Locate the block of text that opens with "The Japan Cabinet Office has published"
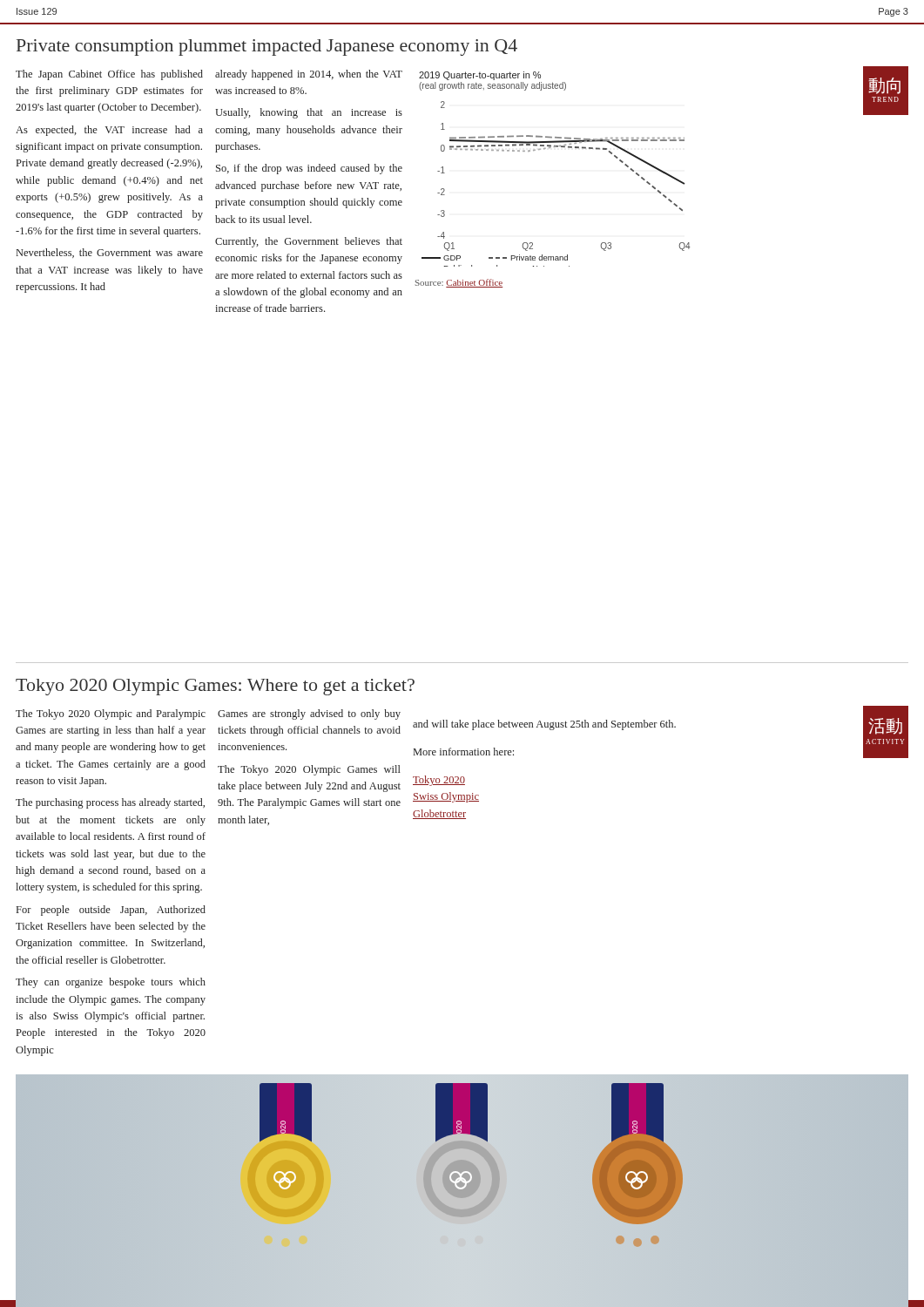 [109, 181]
